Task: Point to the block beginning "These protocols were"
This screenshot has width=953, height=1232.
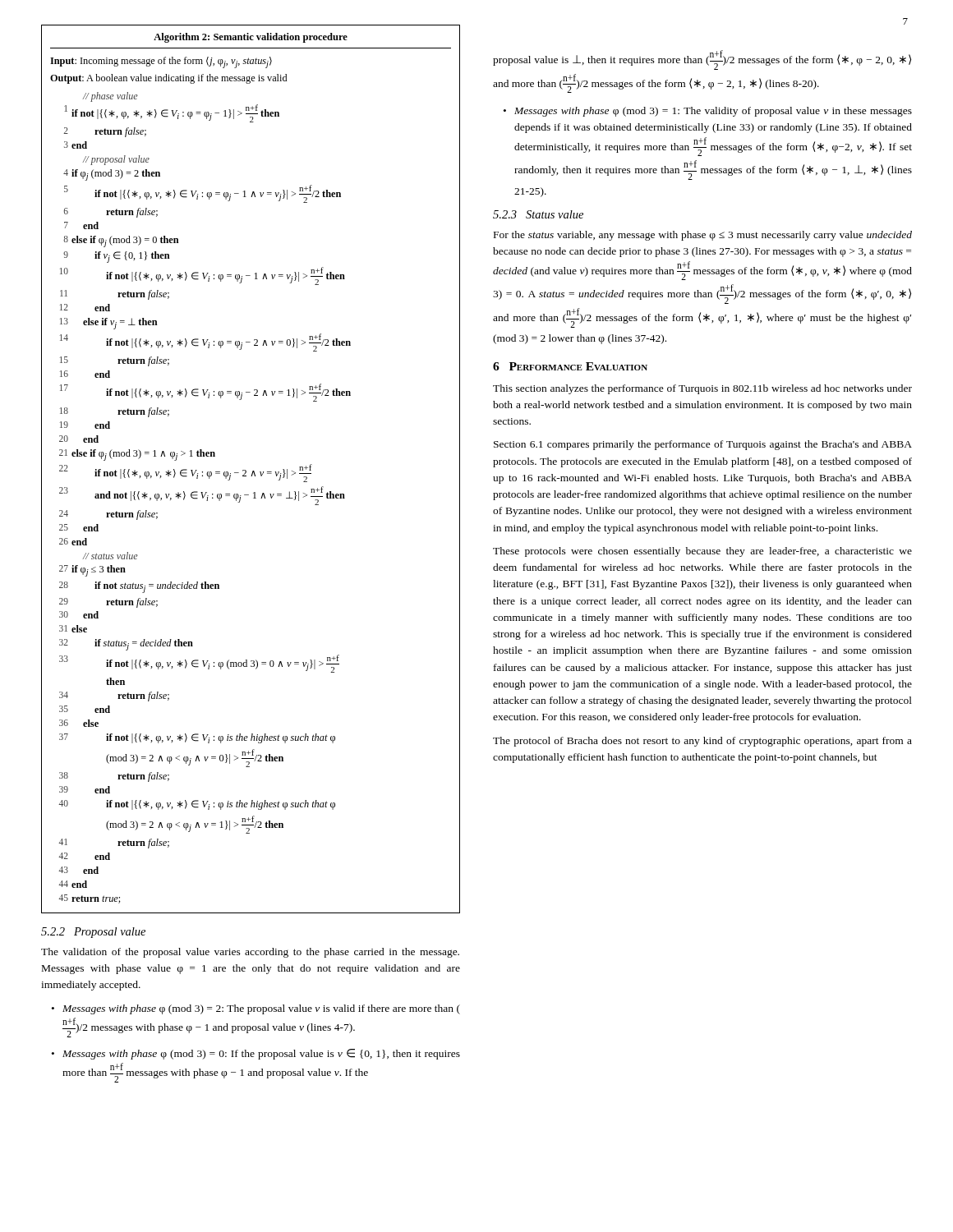Action: tap(702, 634)
